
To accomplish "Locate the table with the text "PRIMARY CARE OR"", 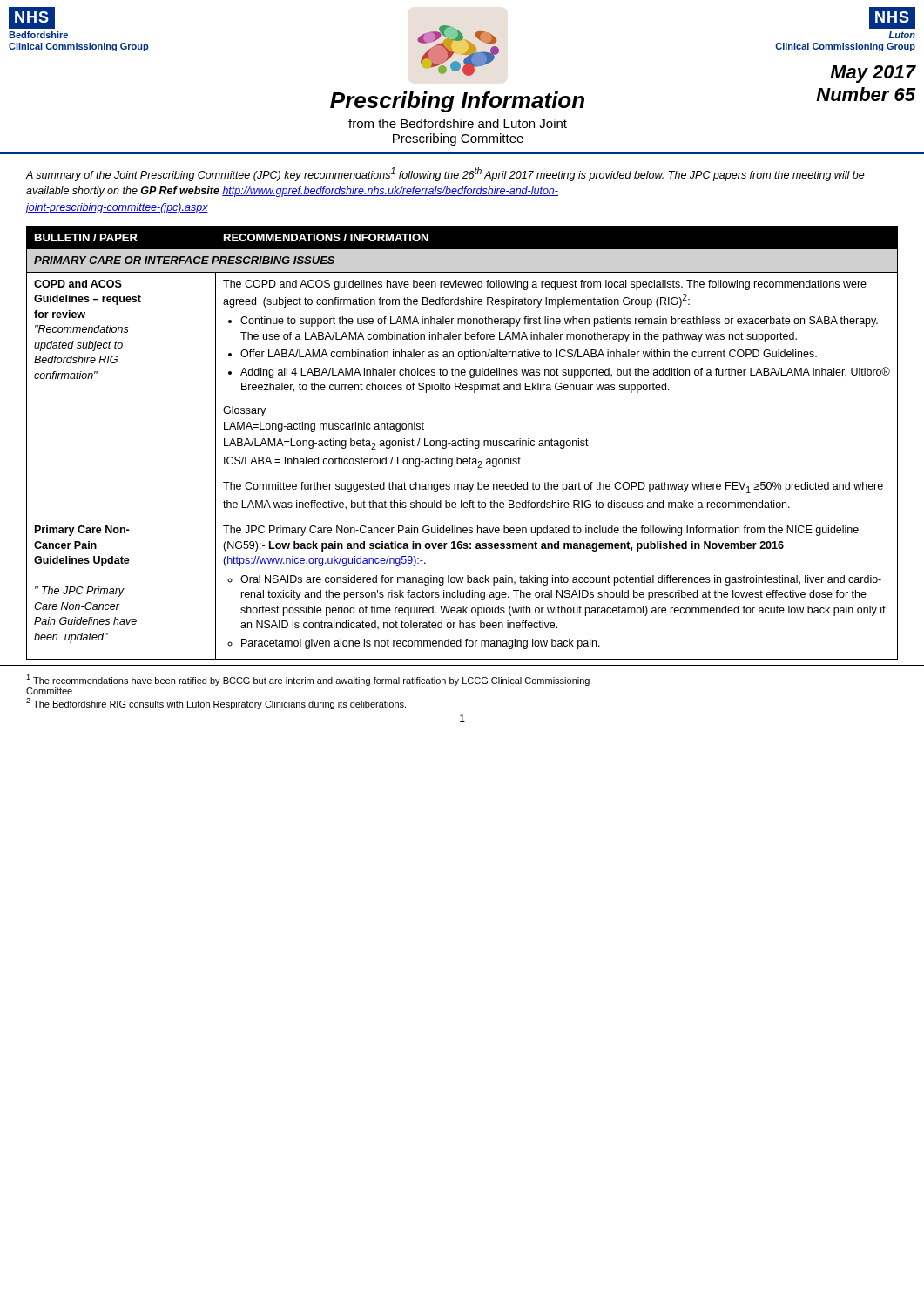I will coord(462,443).
